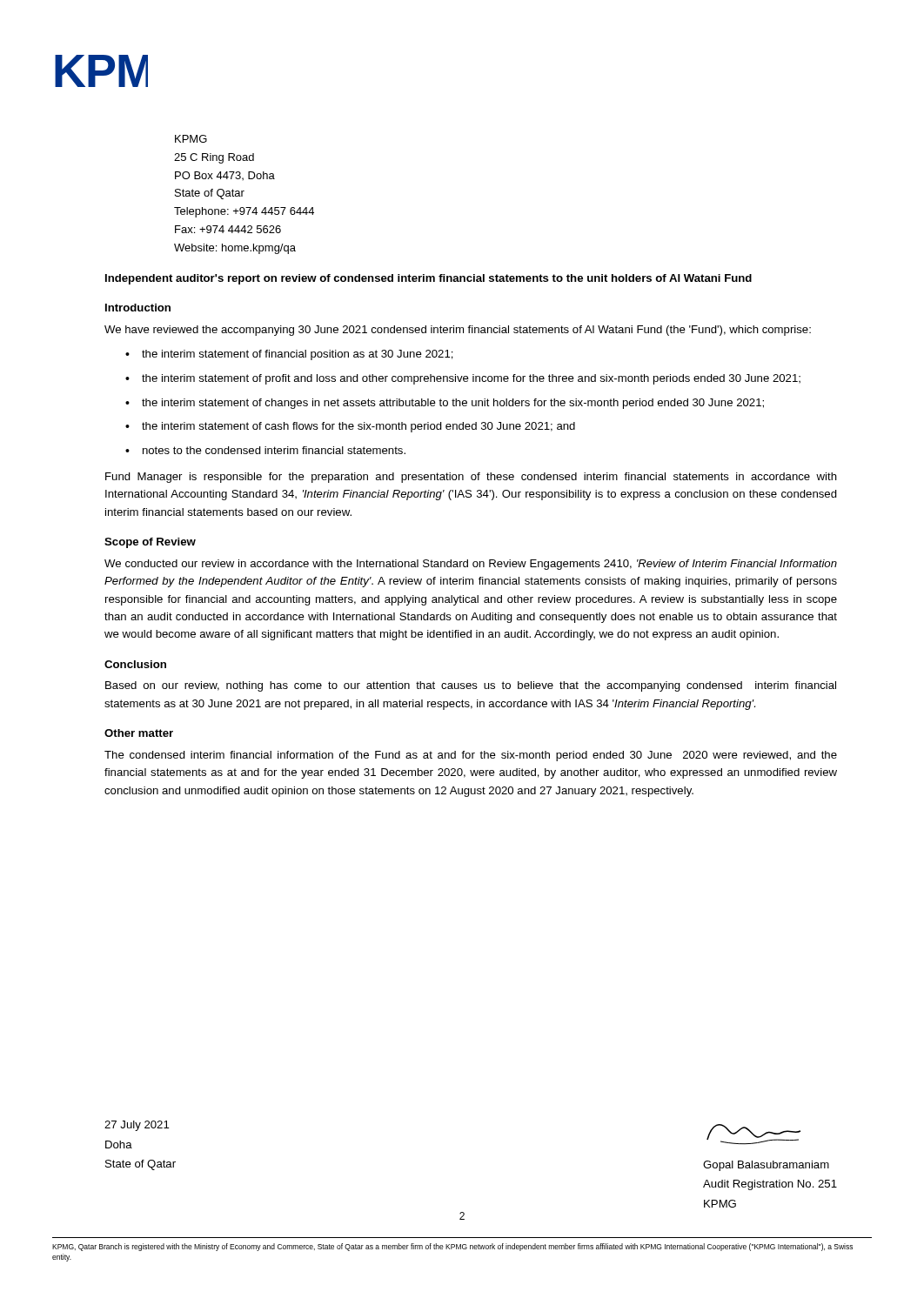Locate the region starting "Gopal Balasubramaniam Audit Registration No. 251"
The width and height of the screenshot is (924, 1305).
770,1163
